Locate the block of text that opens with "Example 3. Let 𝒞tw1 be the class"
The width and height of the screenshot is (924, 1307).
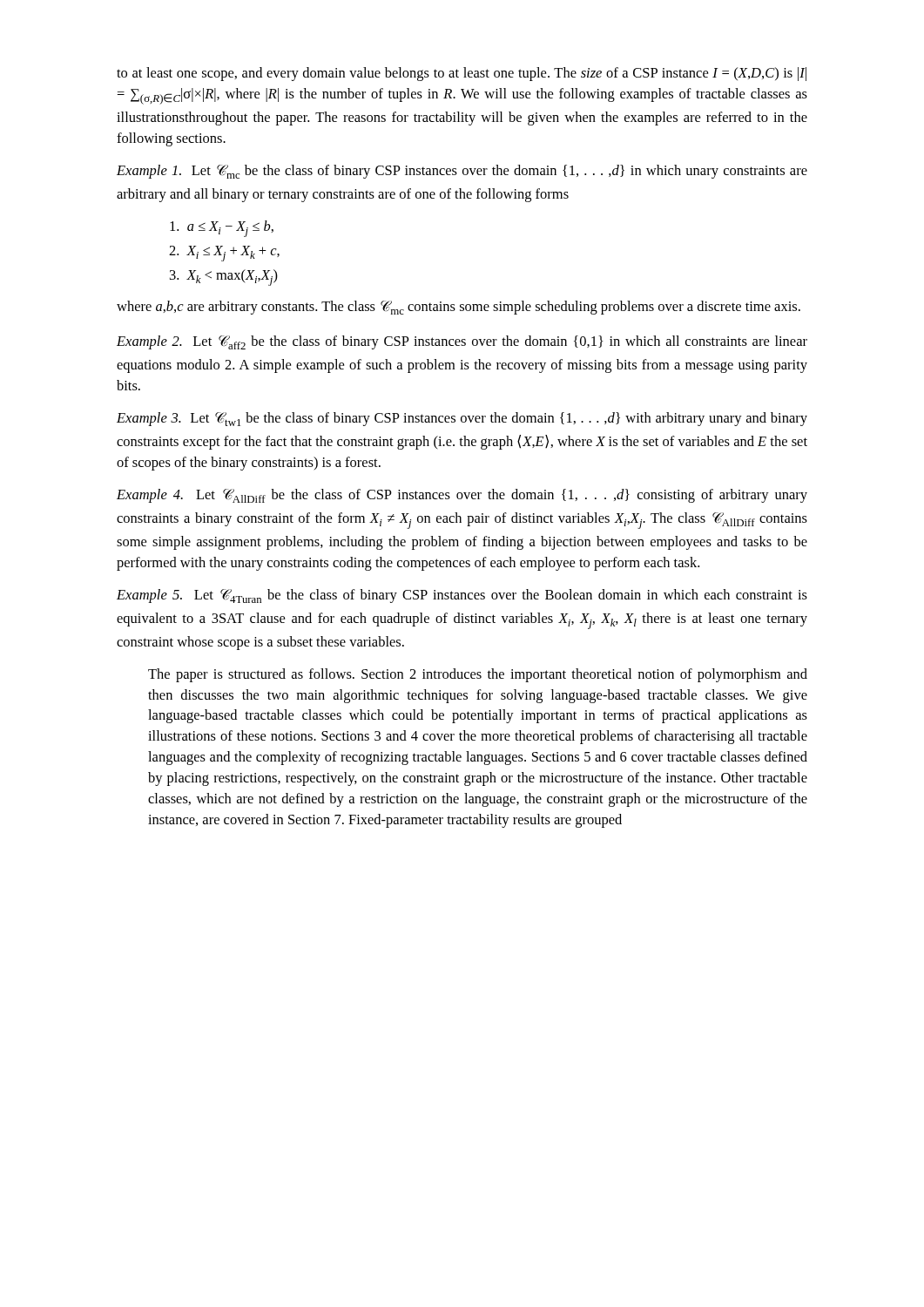[x=462, y=441]
